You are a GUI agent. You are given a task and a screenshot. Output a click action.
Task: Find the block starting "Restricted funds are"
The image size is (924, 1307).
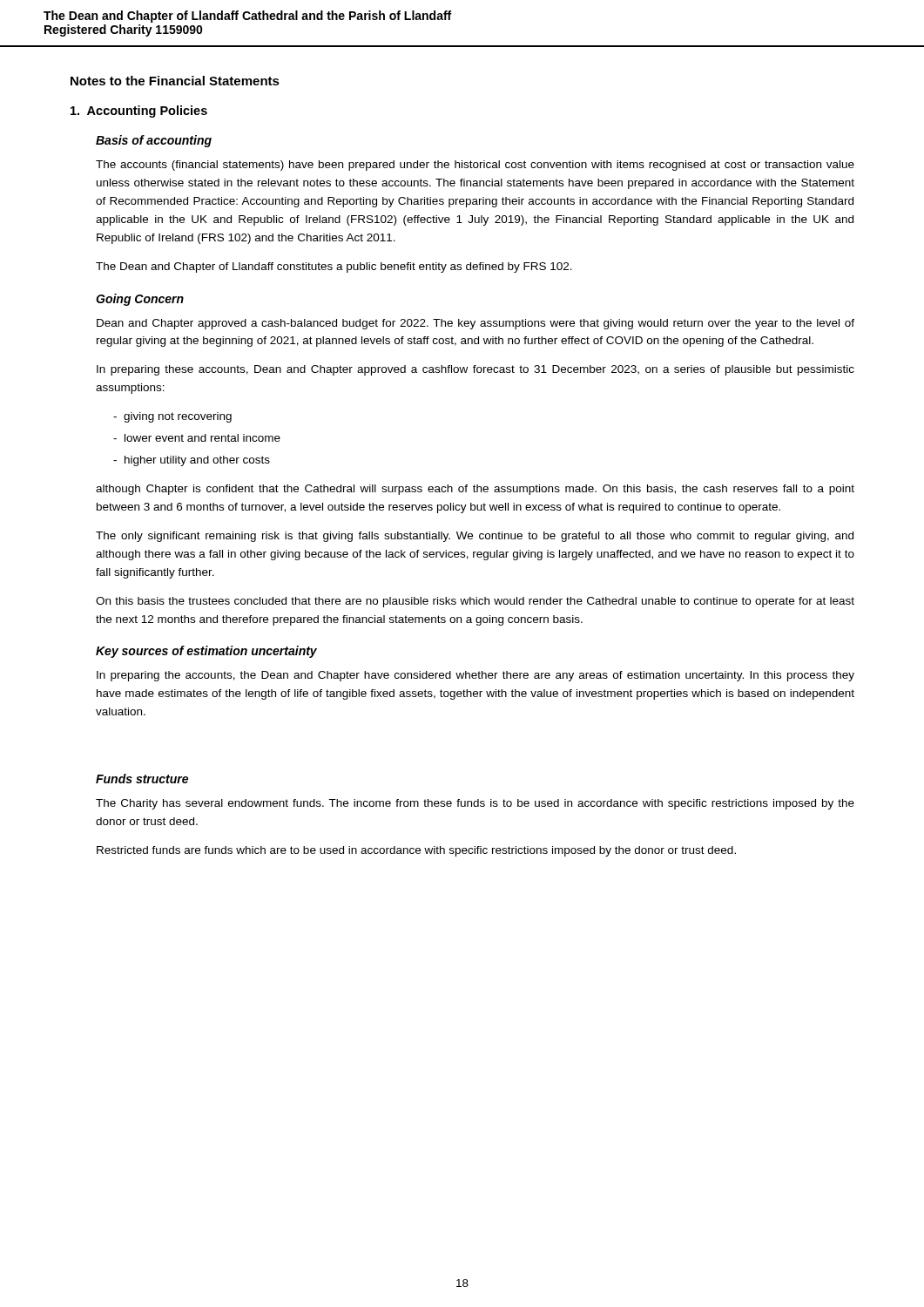click(475, 851)
